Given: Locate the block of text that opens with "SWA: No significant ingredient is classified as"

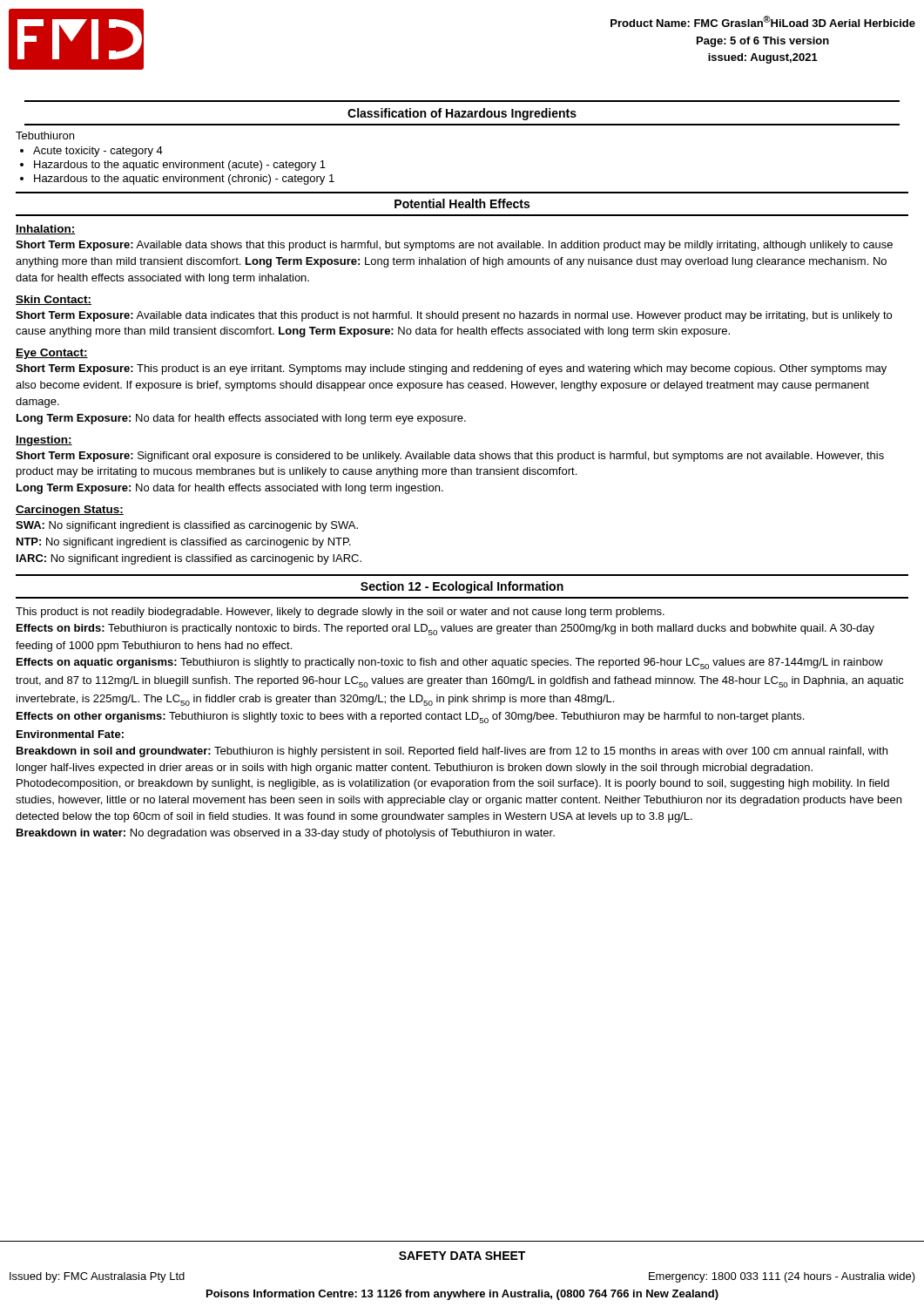Looking at the screenshot, I should [189, 542].
